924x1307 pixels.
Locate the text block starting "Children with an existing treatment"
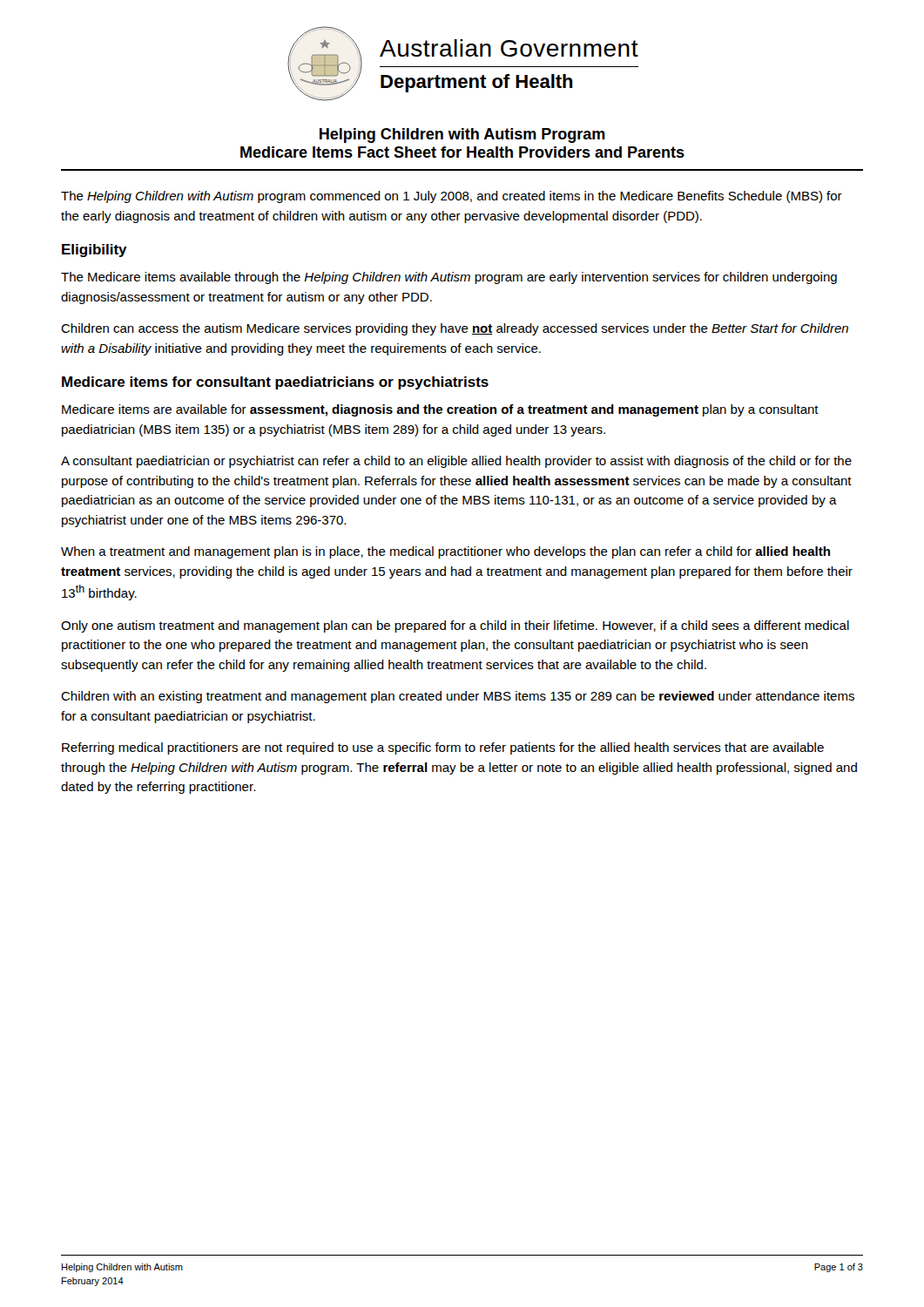click(458, 706)
